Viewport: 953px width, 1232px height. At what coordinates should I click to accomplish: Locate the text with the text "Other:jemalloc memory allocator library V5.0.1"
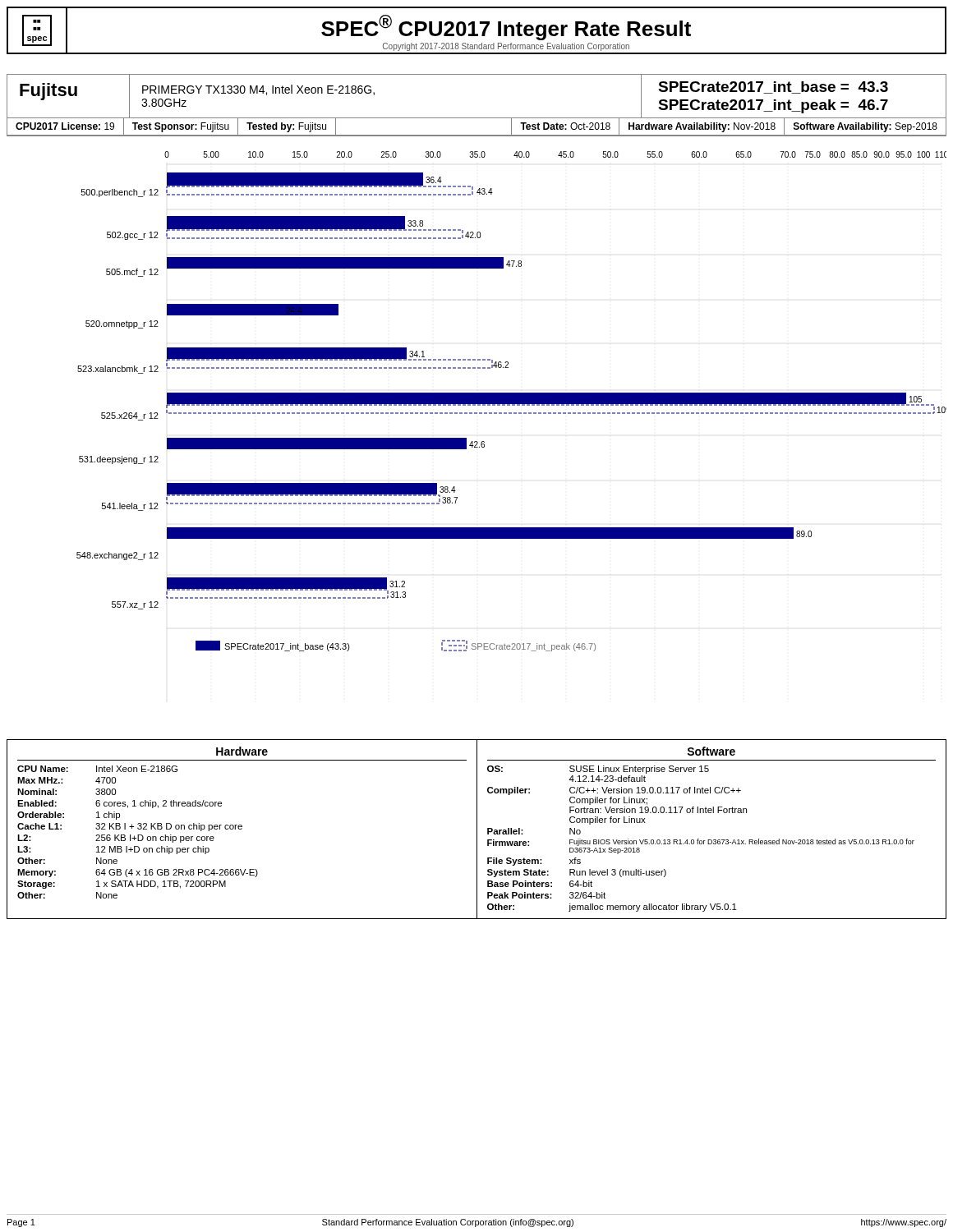[x=612, y=907]
